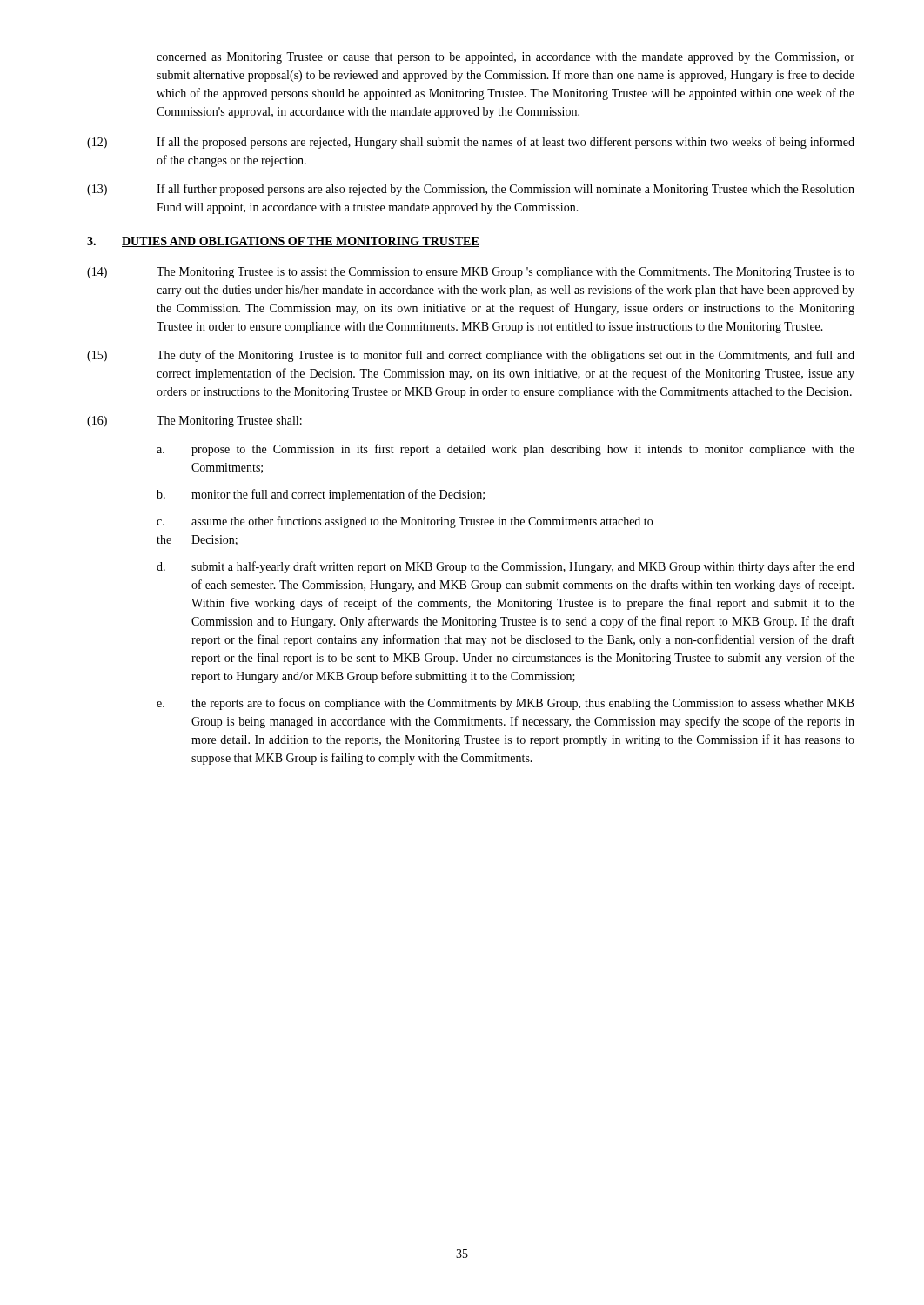Locate the element starting "d. submit a half-yearly draft written"
924x1305 pixels.
tap(506, 622)
